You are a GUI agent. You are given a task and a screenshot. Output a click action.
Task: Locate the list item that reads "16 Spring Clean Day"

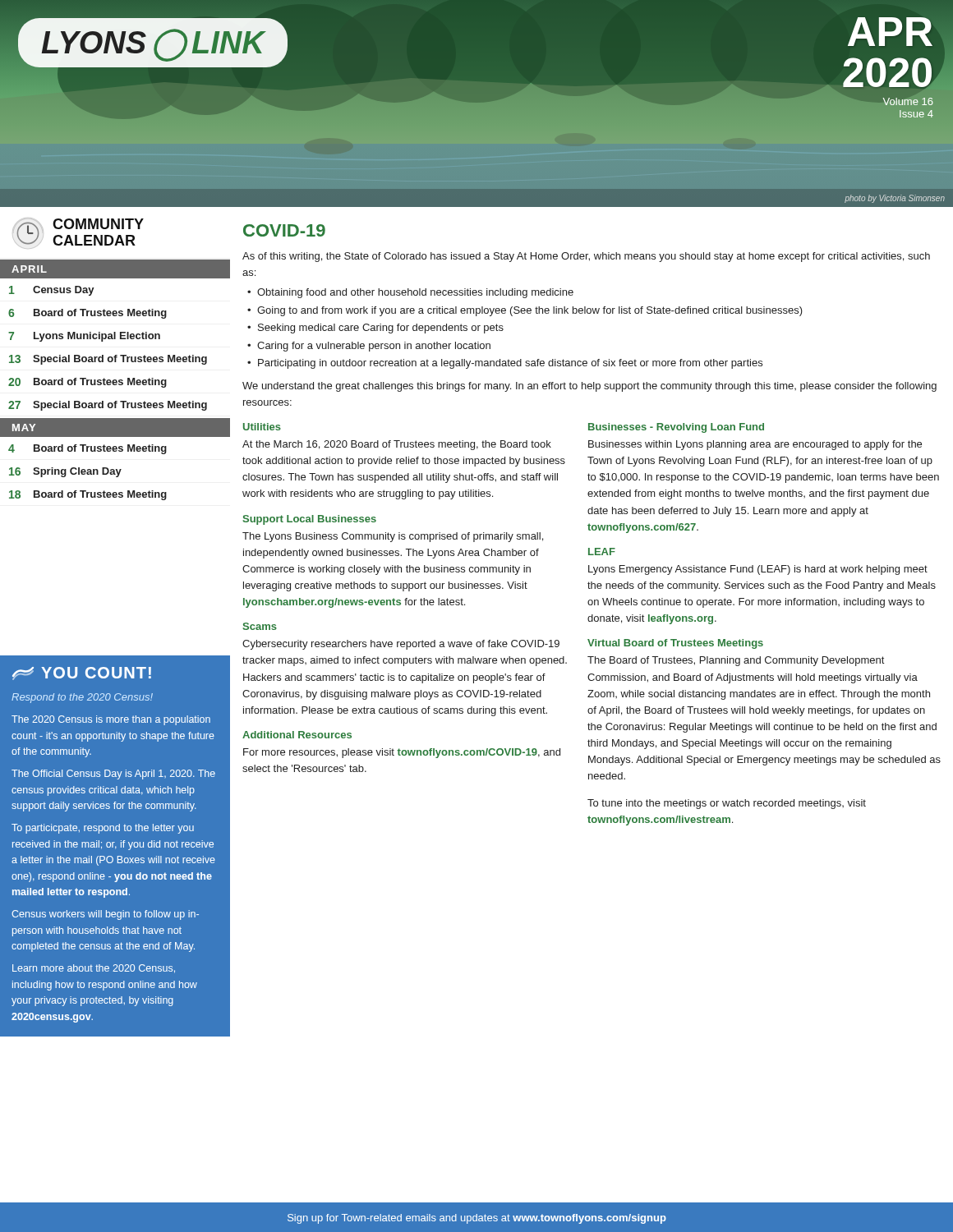pos(65,471)
